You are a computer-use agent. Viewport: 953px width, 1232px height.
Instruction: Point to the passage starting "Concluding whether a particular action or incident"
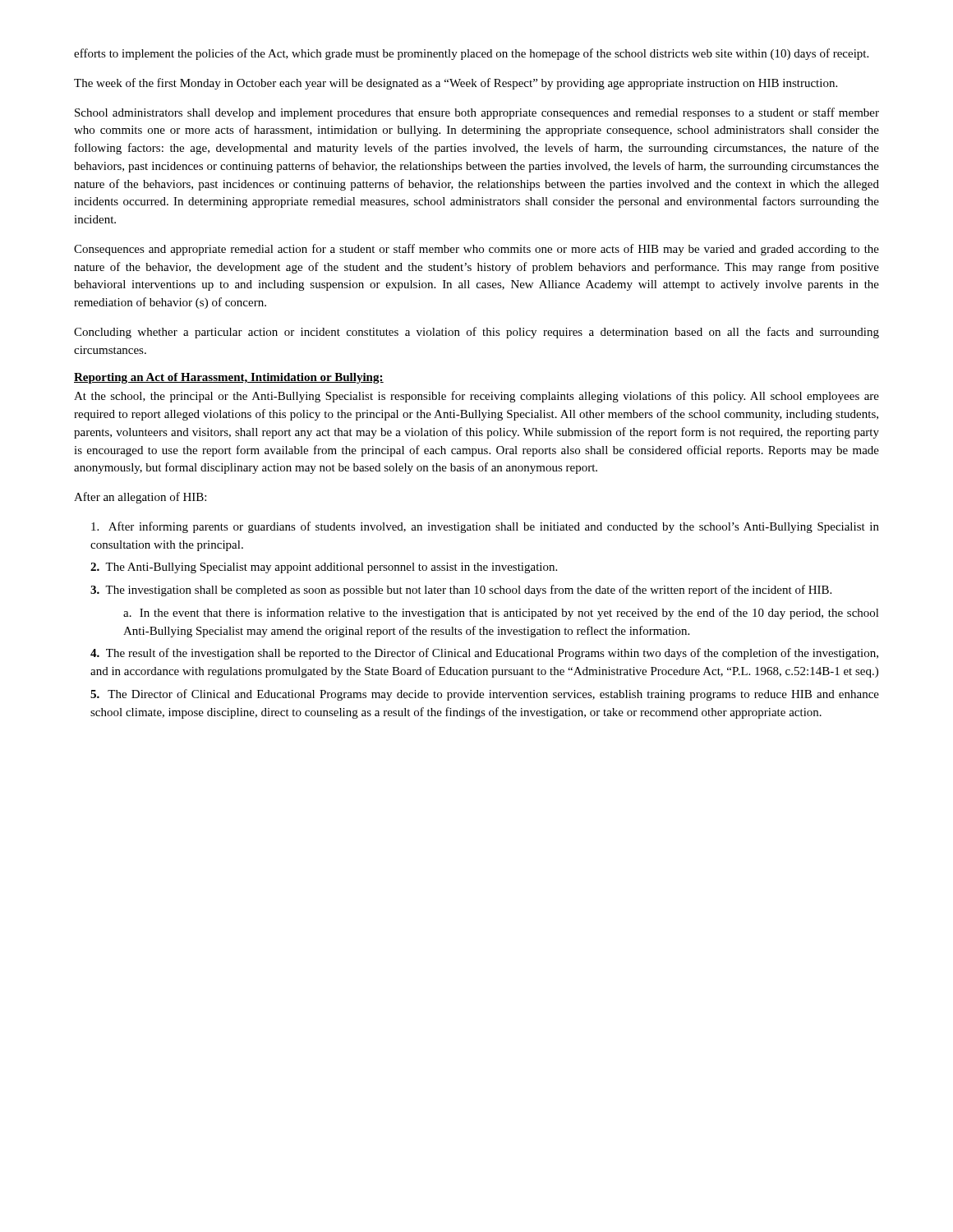pos(476,341)
